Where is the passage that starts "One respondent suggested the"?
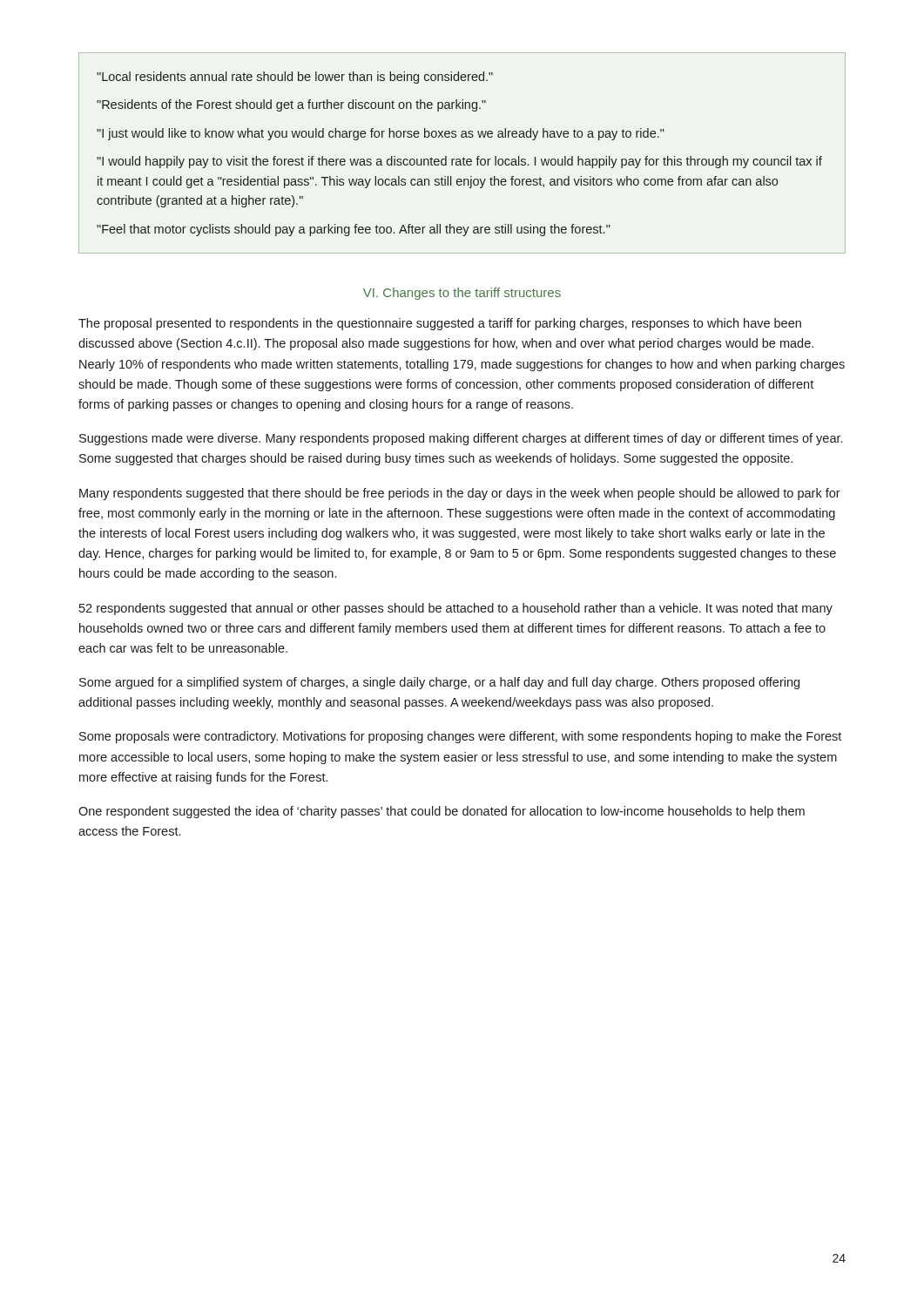Image resolution: width=924 pixels, height=1307 pixels. pos(442,821)
